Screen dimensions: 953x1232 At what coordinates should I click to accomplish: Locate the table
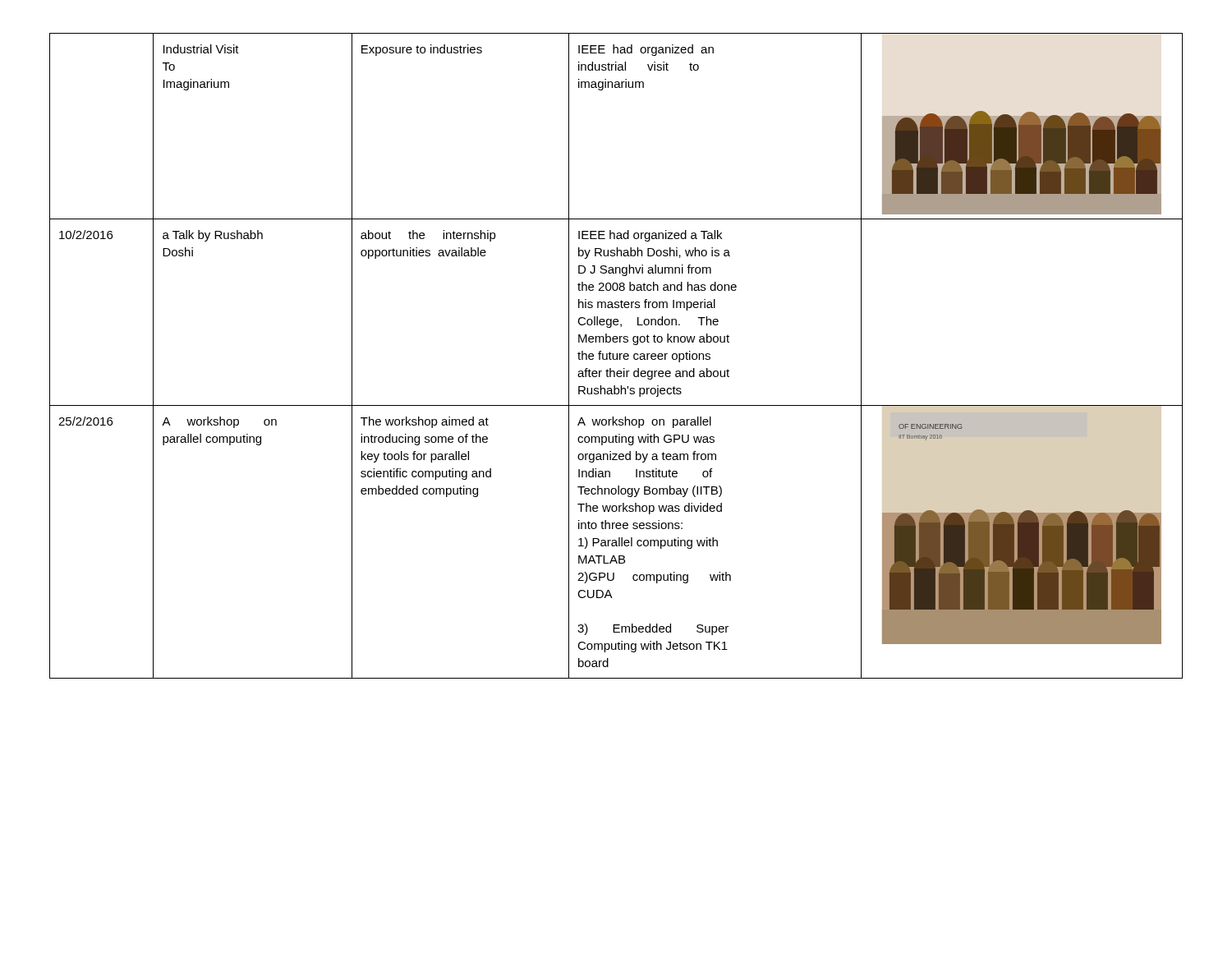click(616, 356)
